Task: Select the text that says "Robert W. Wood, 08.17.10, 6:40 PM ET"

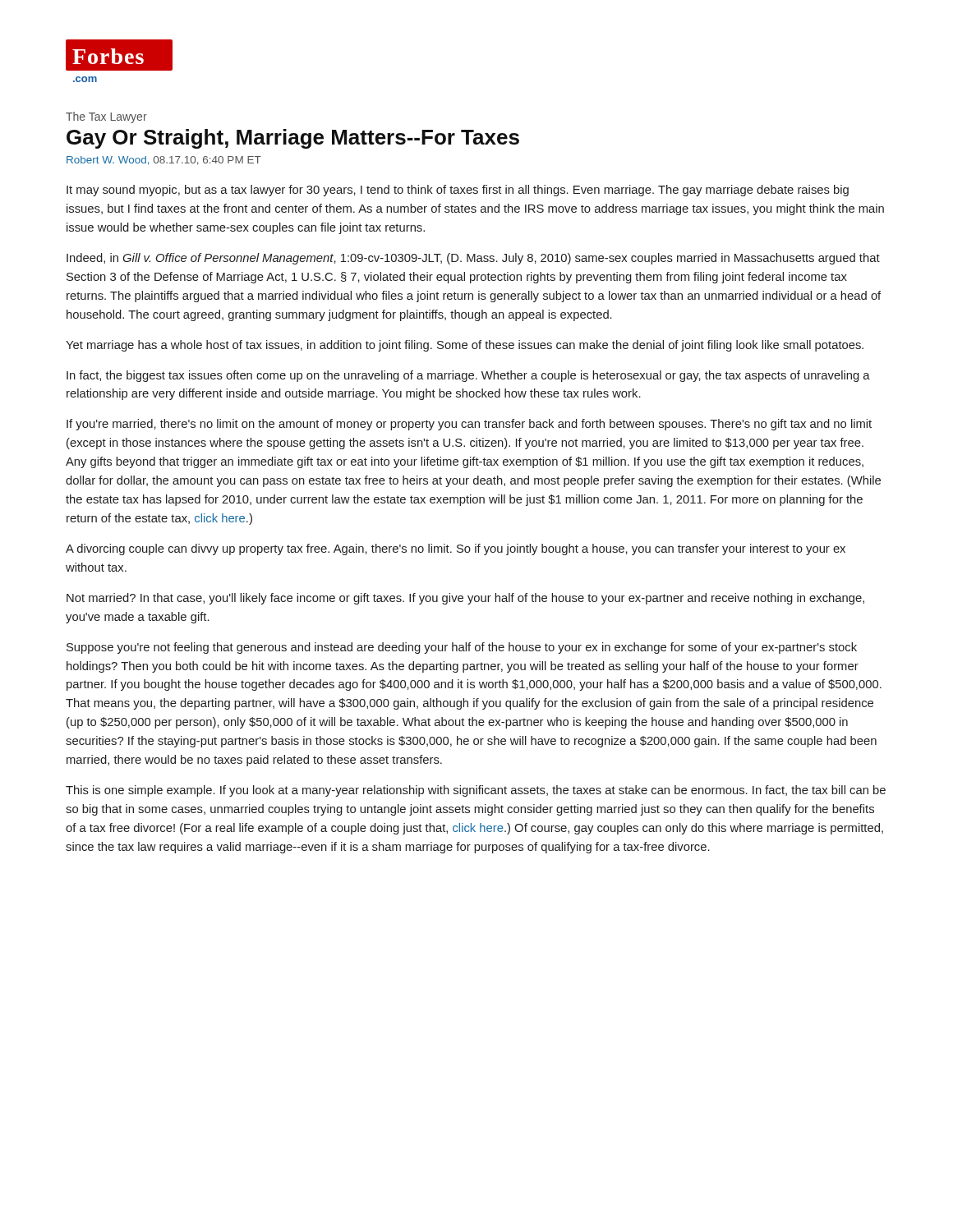Action: coord(163,160)
